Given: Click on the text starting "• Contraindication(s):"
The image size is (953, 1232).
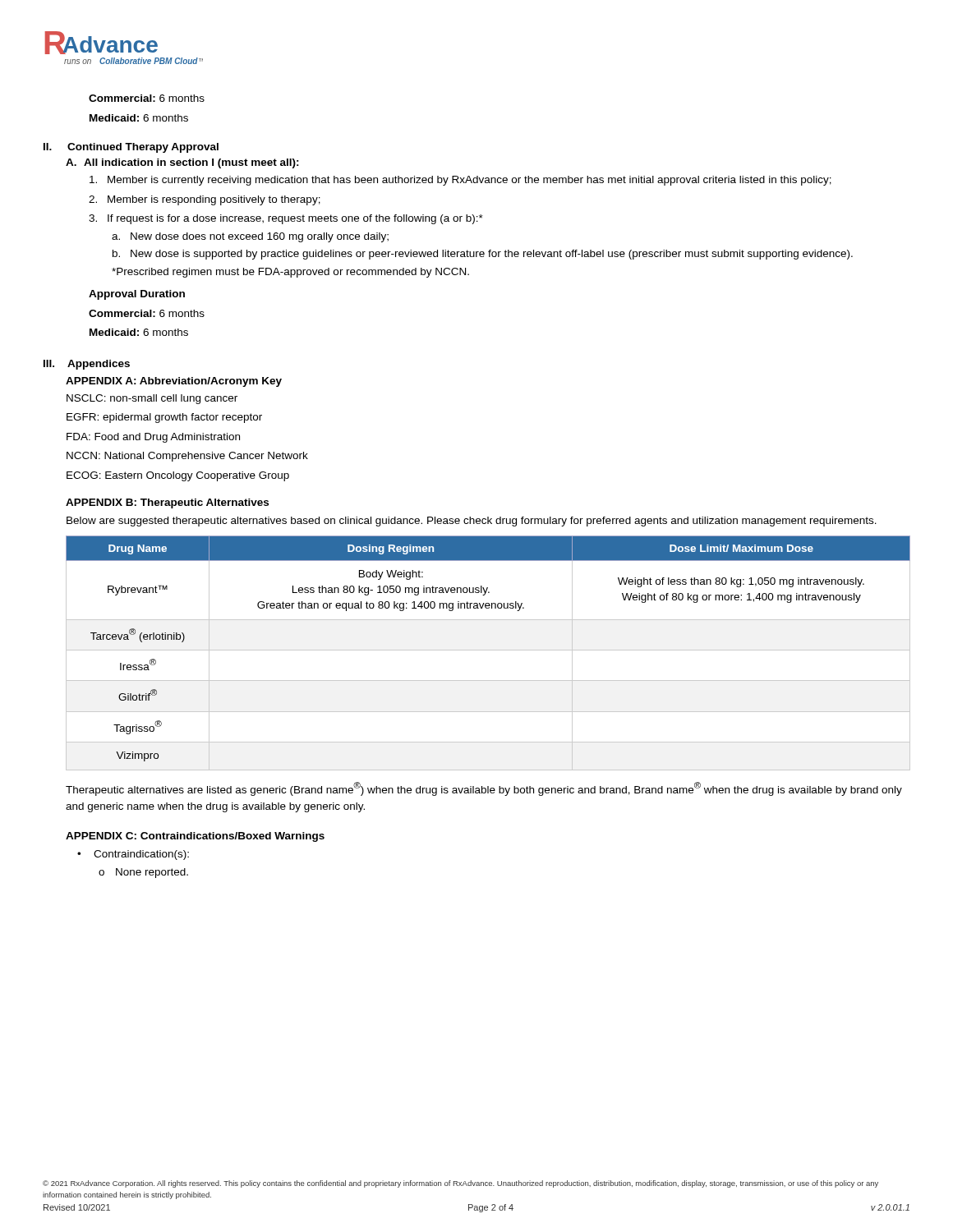Looking at the screenshot, I should tap(134, 854).
